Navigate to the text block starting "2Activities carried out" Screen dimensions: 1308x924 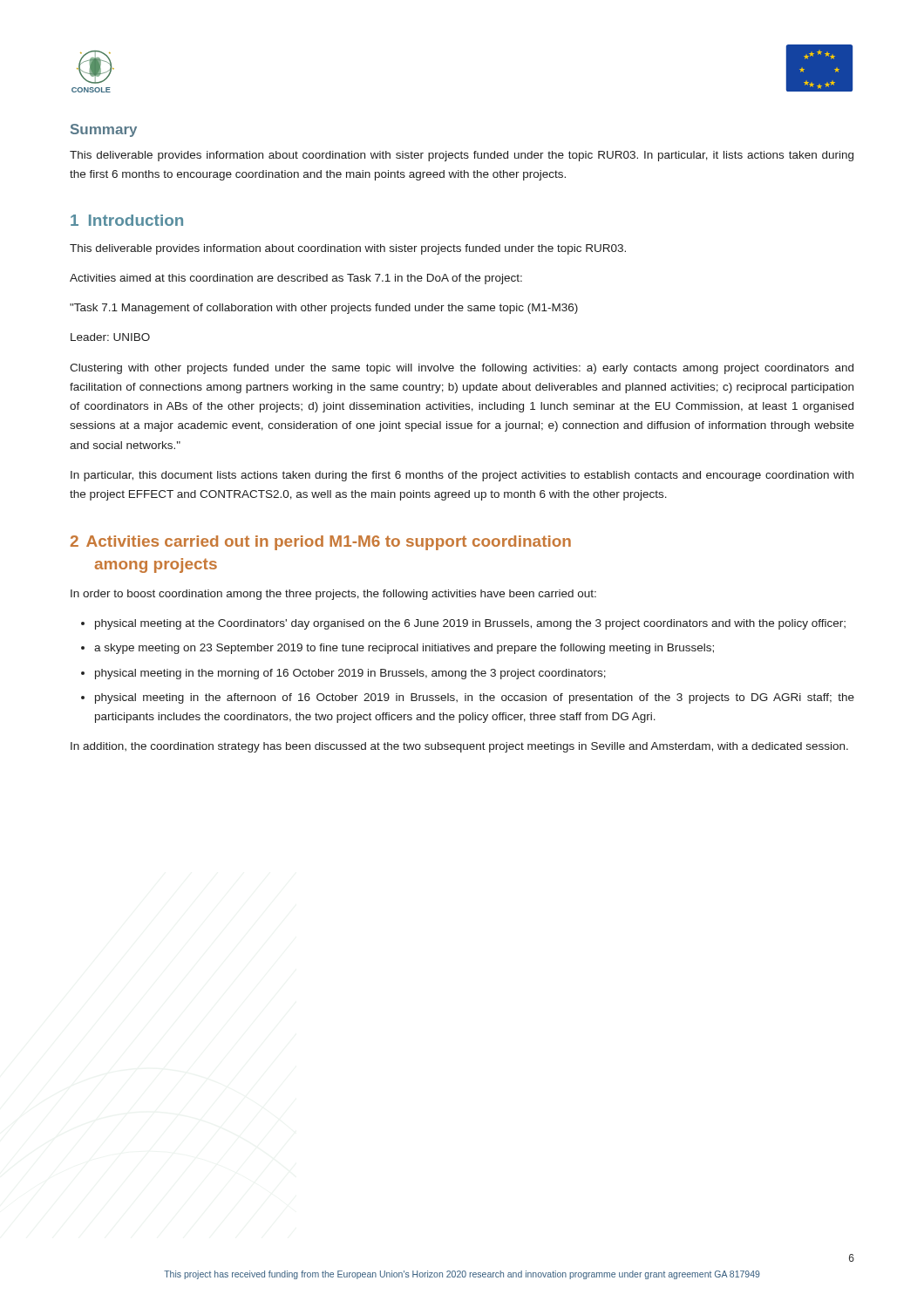click(462, 553)
